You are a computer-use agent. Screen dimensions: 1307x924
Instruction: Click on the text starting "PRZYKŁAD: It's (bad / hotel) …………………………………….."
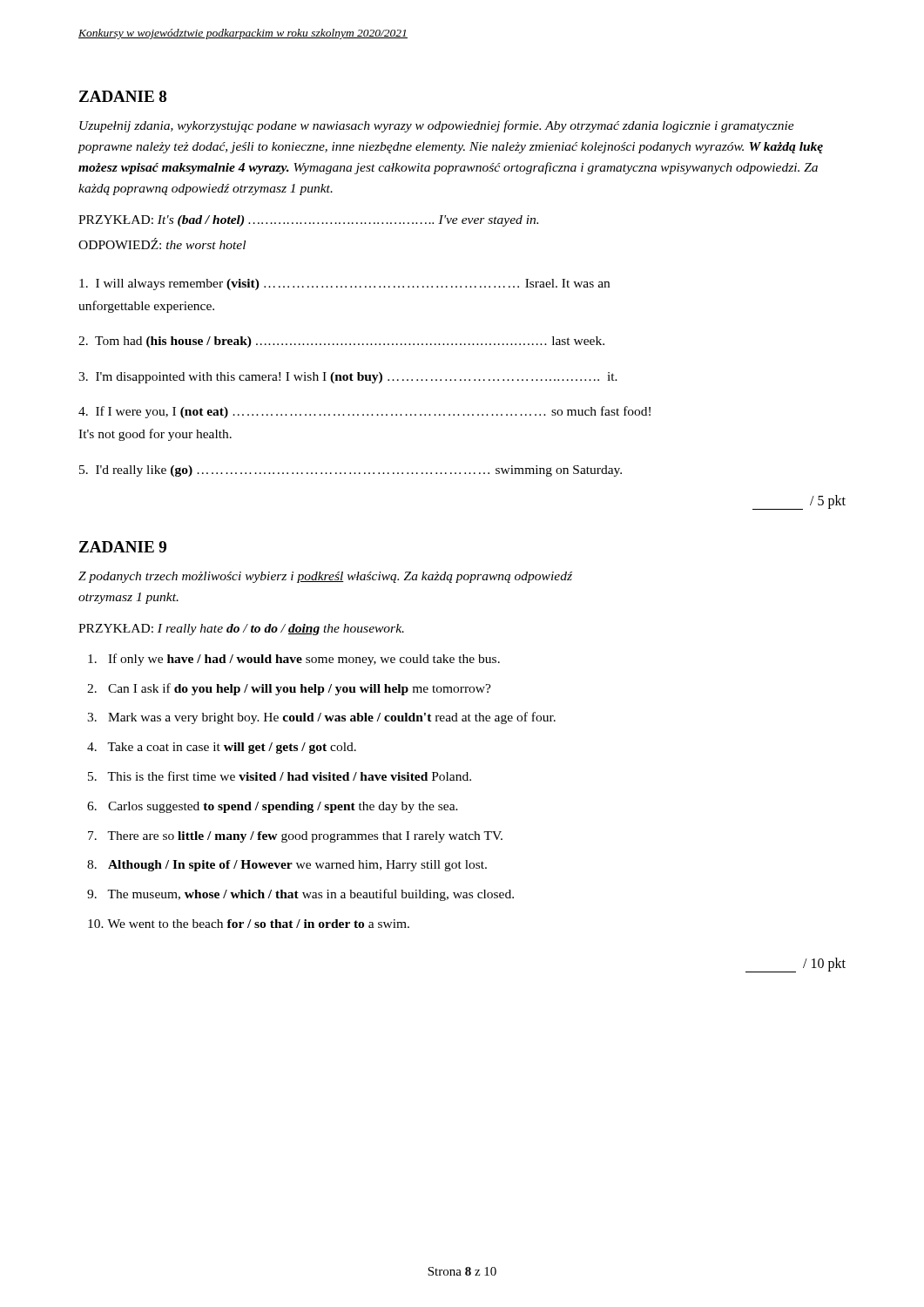pos(309,219)
